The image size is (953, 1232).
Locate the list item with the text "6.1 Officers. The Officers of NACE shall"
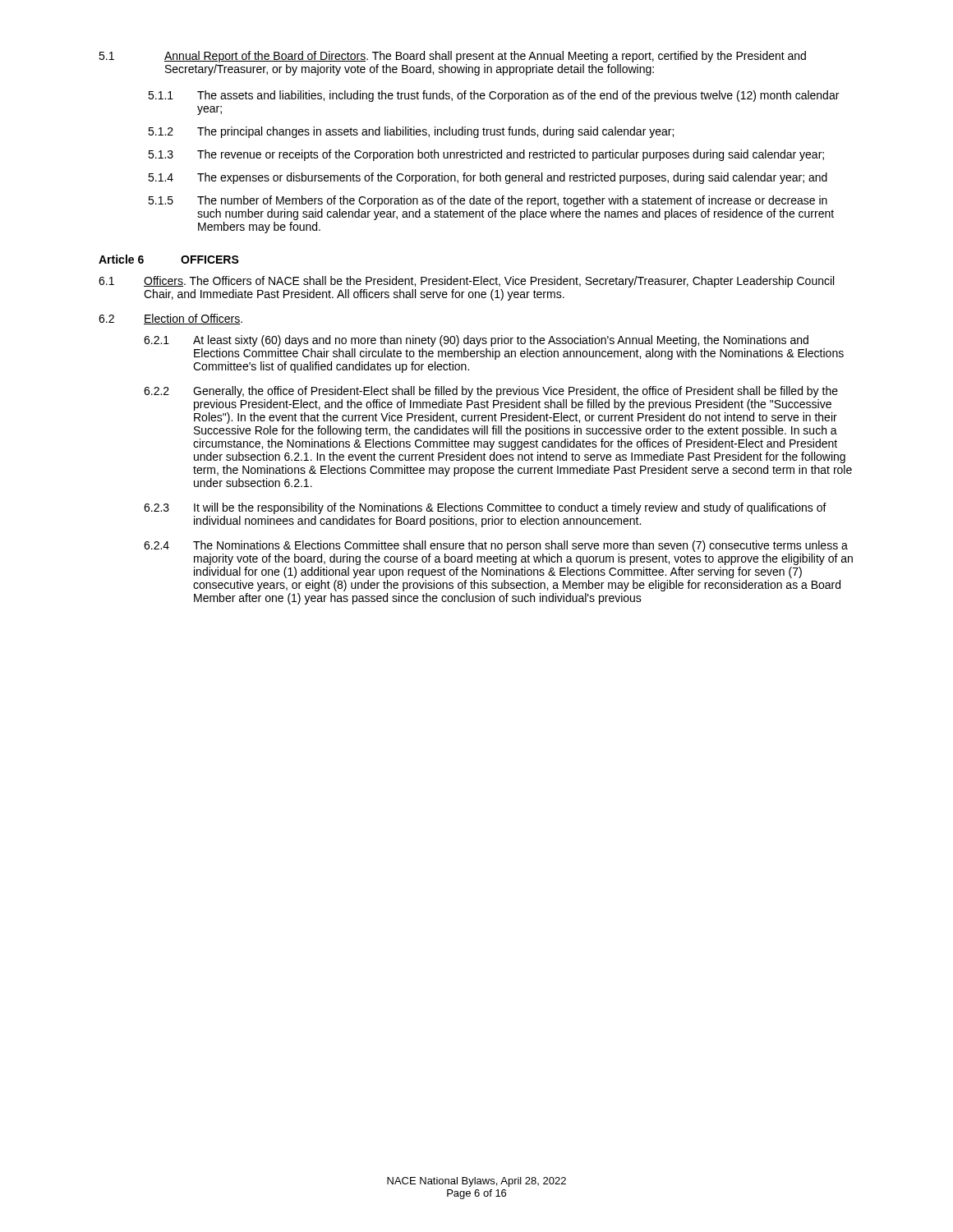[x=476, y=287]
